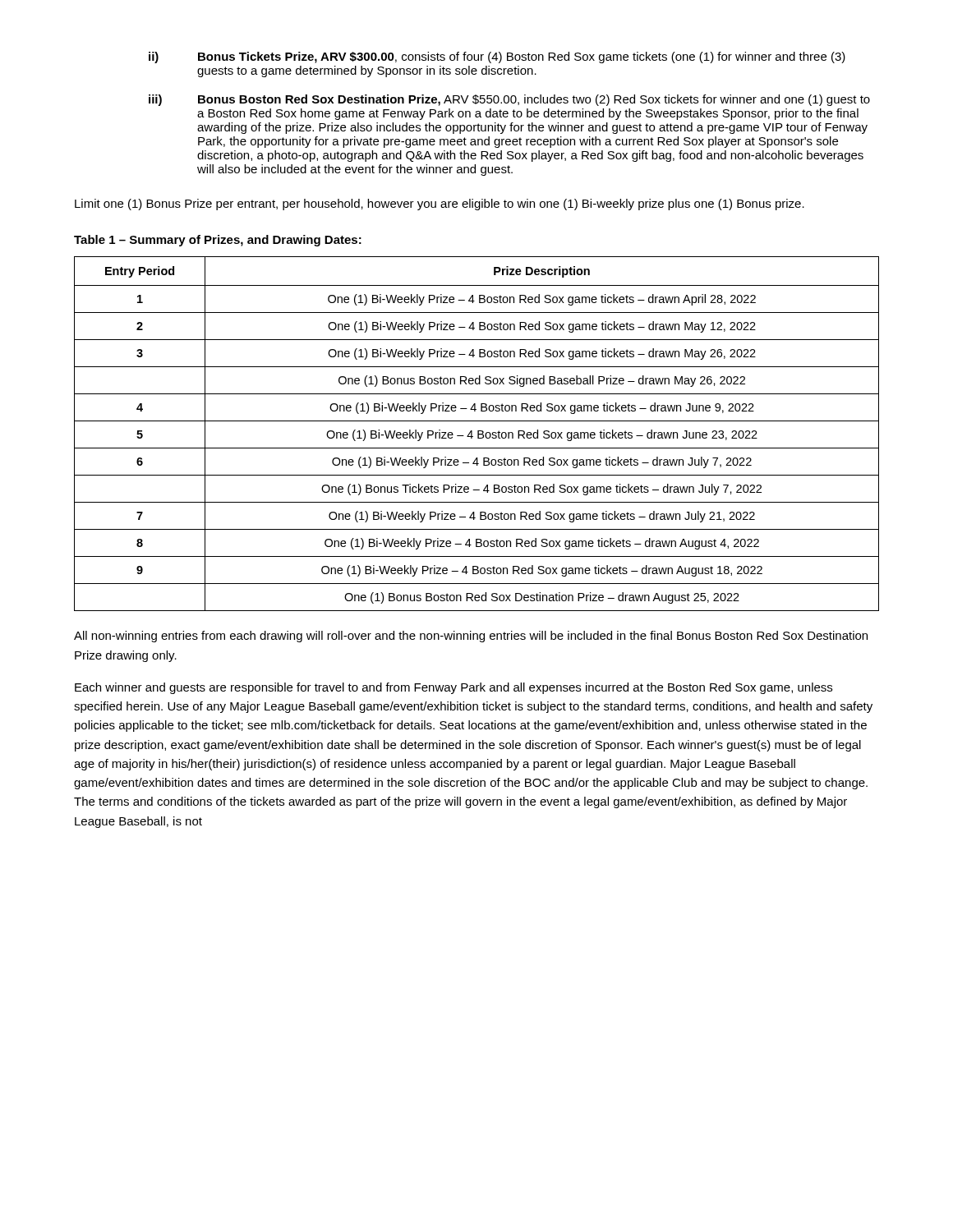Locate the table with the text "One (1) Bi-Weekly Prize –"
This screenshot has height=1232, width=953.
point(476,434)
